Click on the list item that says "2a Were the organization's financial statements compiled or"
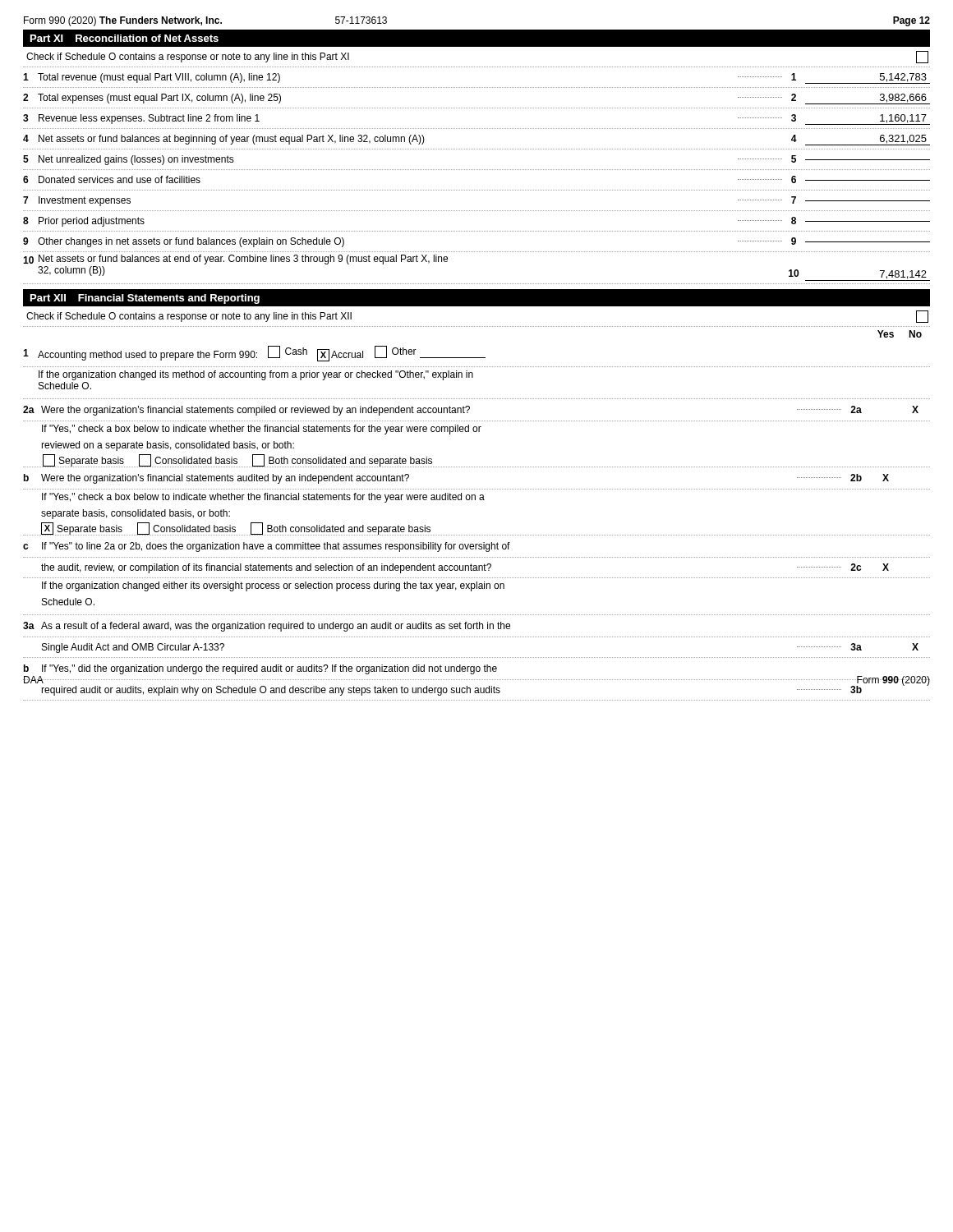Image resolution: width=953 pixels, height=1232 pixels. pyautogui.click(x=476, y=410)
